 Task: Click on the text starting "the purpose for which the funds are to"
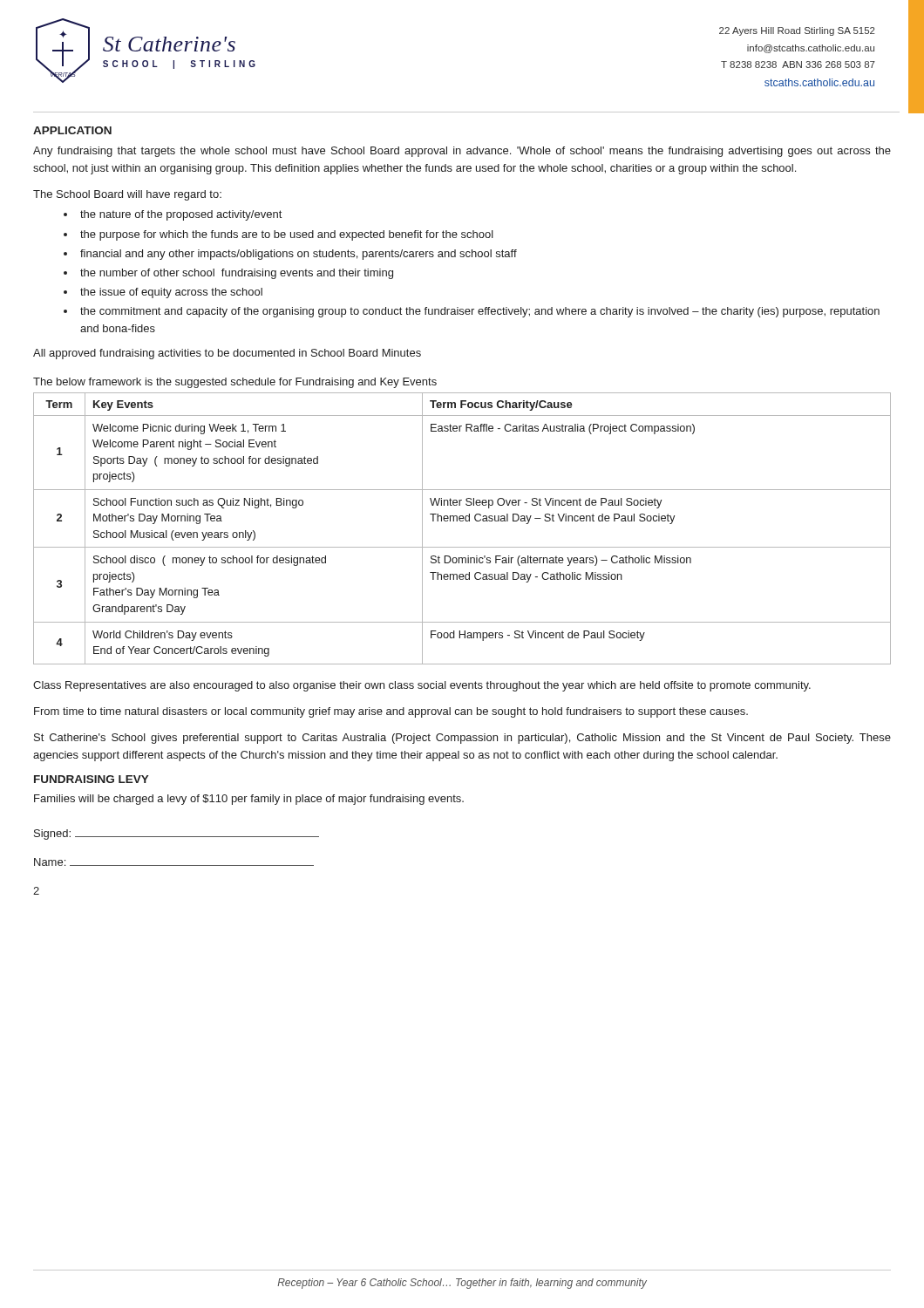[287, 234]
